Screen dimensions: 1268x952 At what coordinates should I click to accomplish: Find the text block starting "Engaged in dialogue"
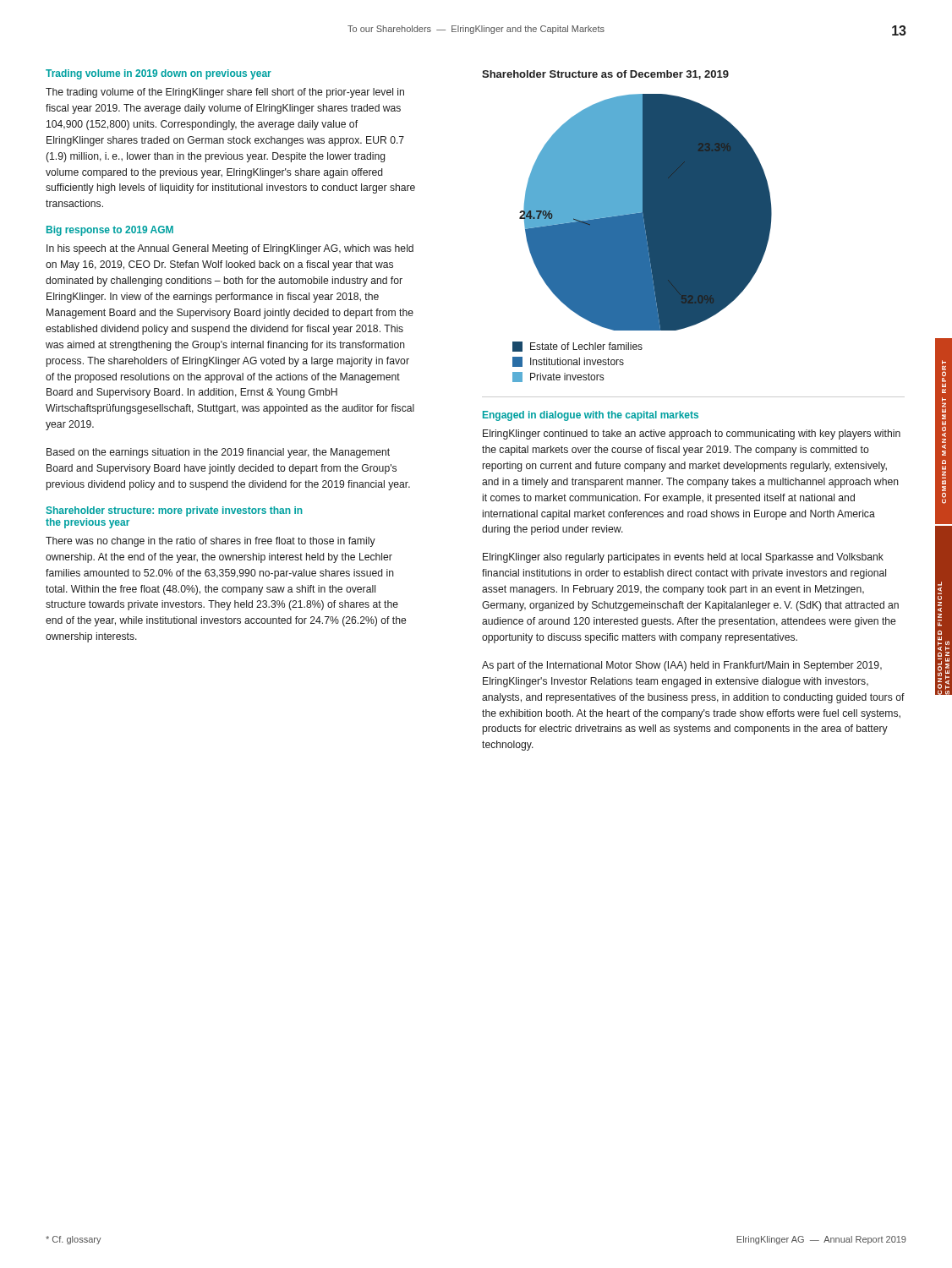tap(590, 415)
